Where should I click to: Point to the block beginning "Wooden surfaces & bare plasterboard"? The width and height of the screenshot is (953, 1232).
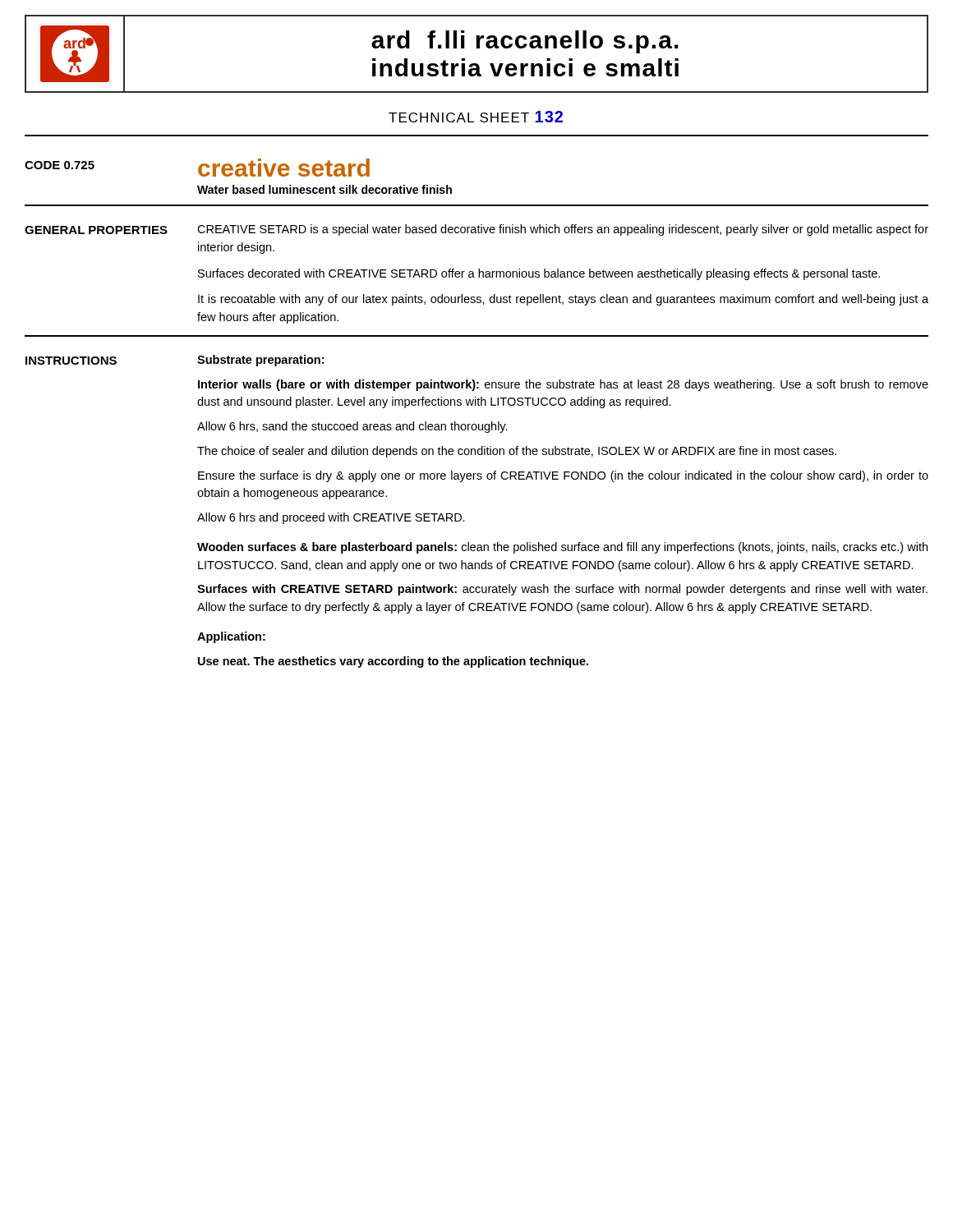(563, 578)
